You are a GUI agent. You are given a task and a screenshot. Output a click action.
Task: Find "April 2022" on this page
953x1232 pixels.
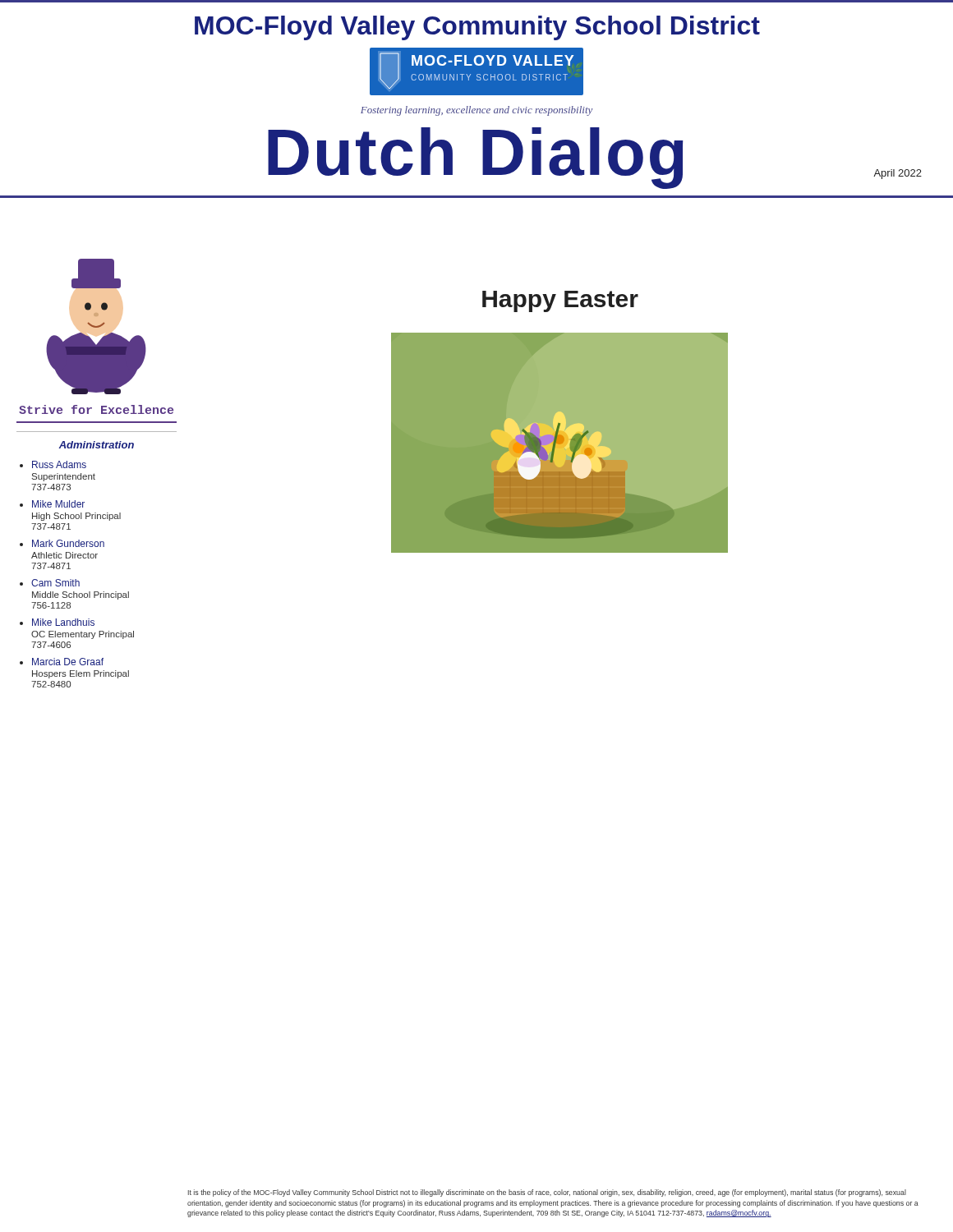click(x=898, y=173)
